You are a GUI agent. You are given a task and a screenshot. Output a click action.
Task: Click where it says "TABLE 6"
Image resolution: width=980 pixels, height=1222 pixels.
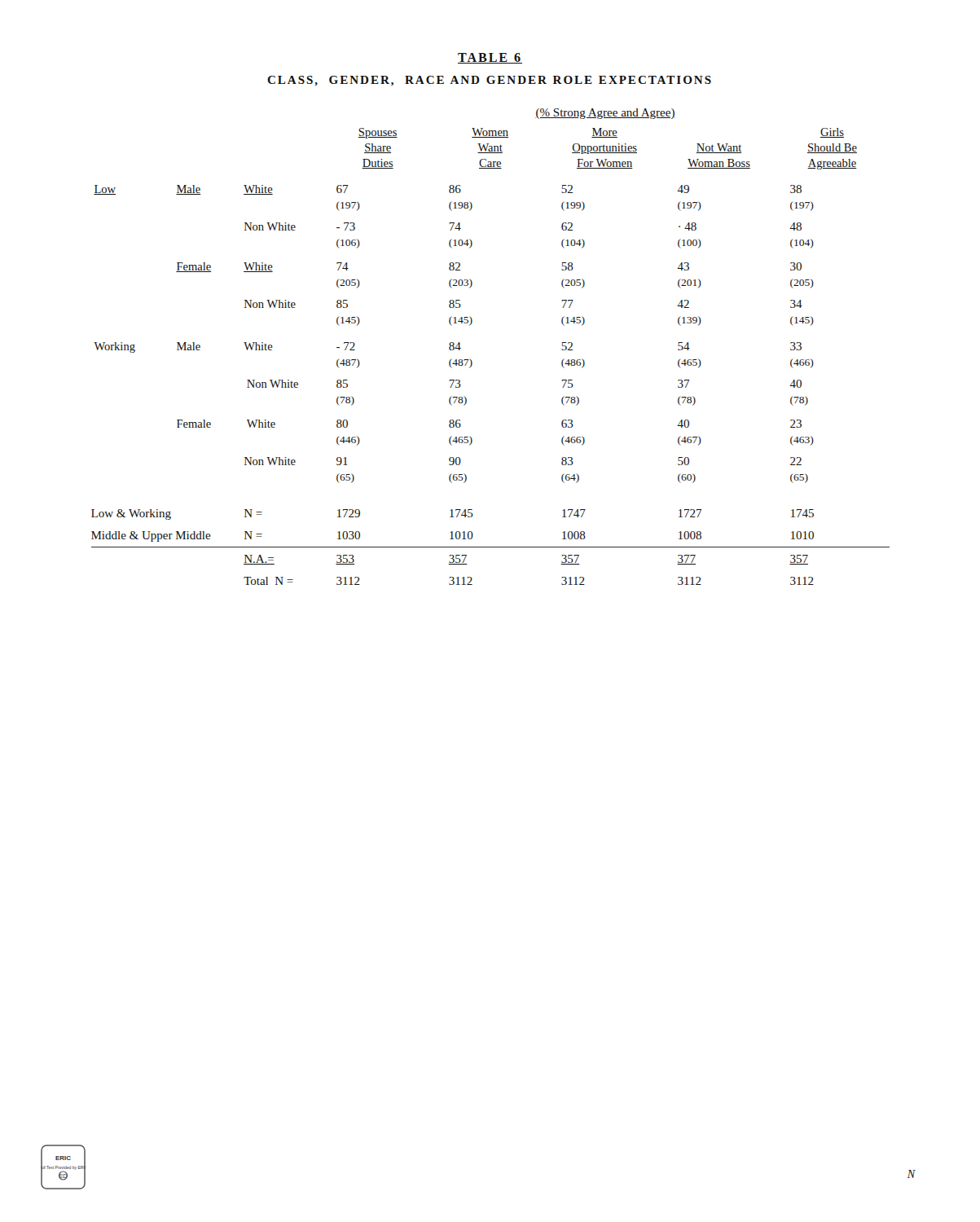coord(490,57)
